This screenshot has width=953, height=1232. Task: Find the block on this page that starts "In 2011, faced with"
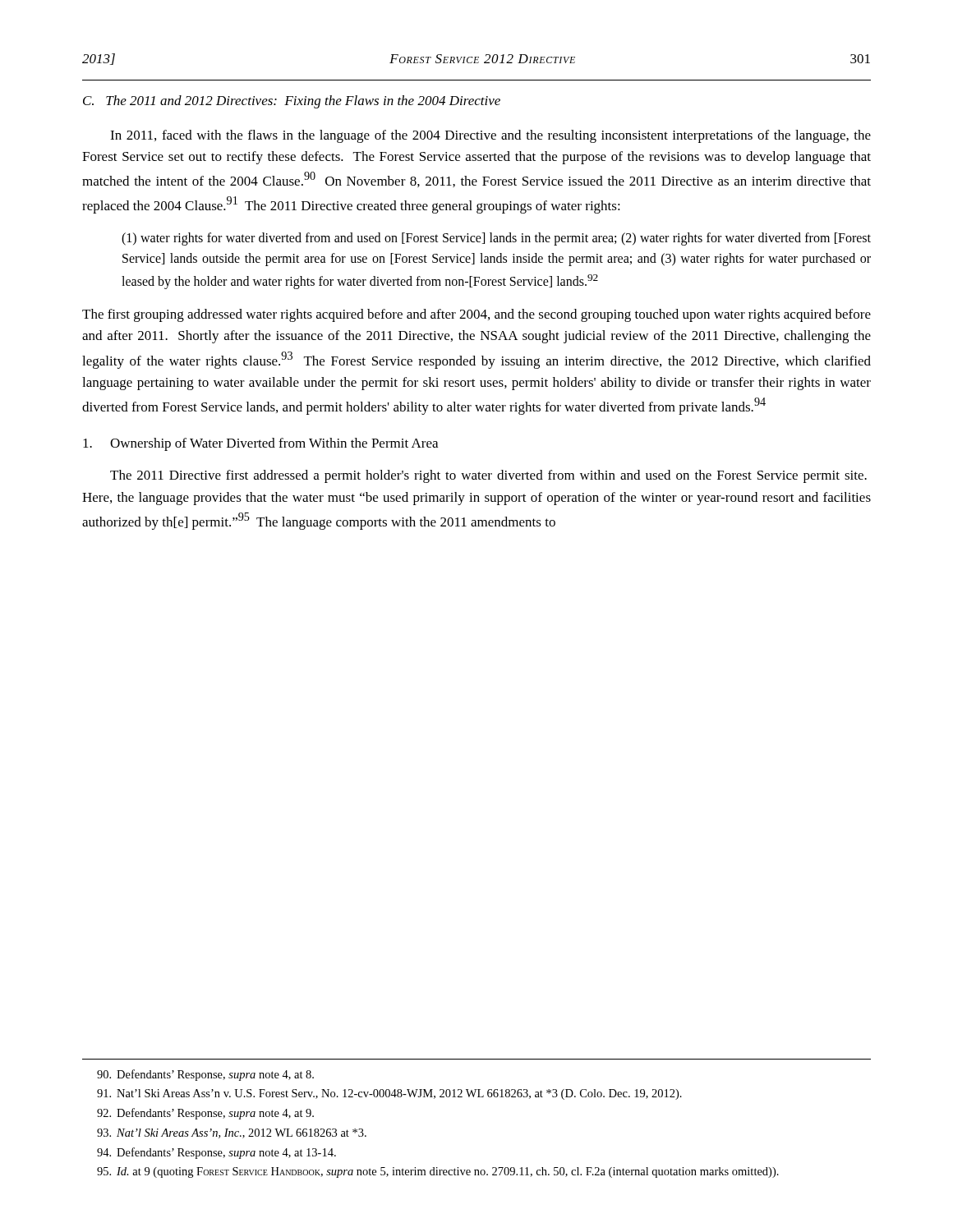pyautogui.click(x=476, y=171)
